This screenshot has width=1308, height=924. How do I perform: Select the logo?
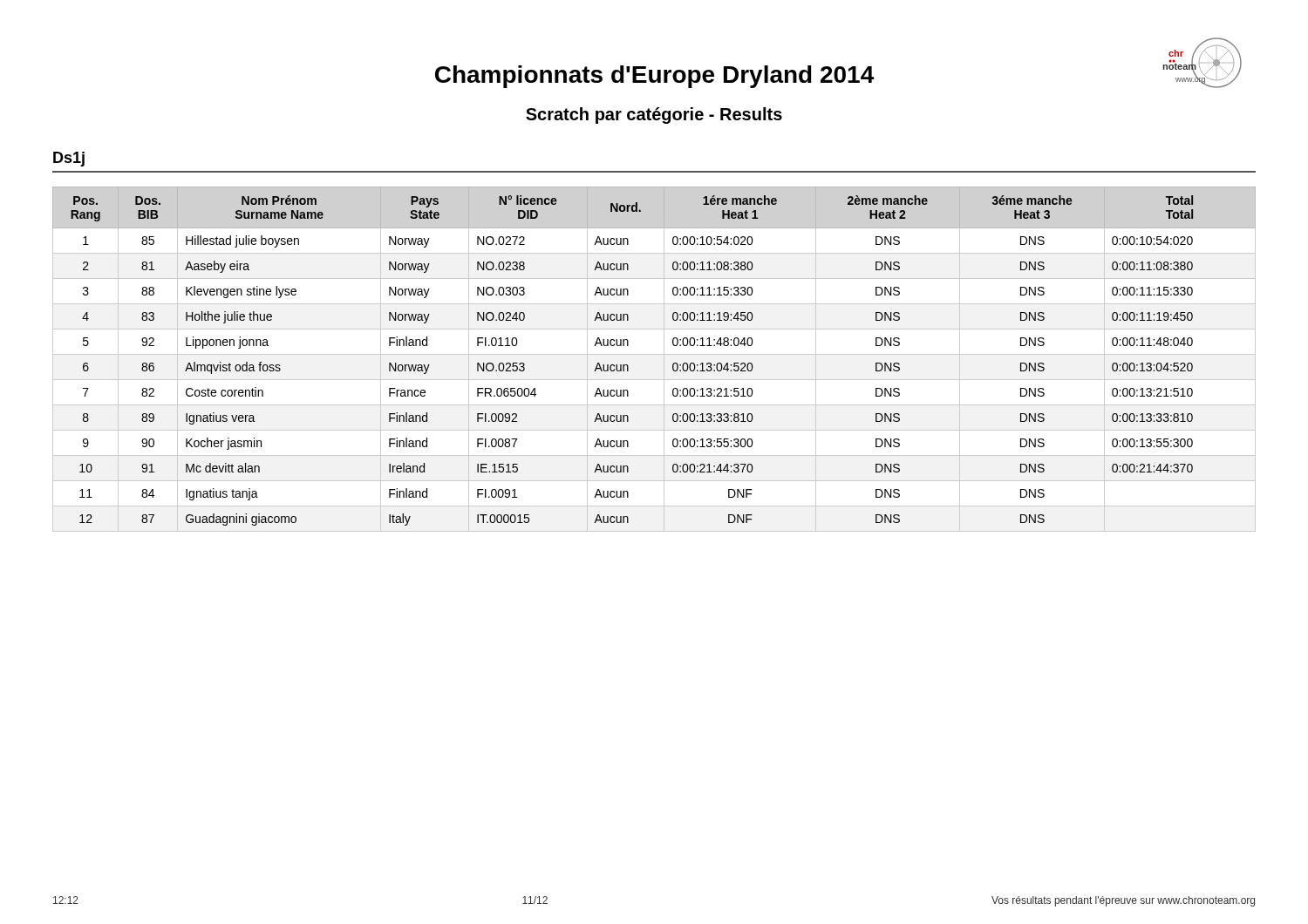1208,67
